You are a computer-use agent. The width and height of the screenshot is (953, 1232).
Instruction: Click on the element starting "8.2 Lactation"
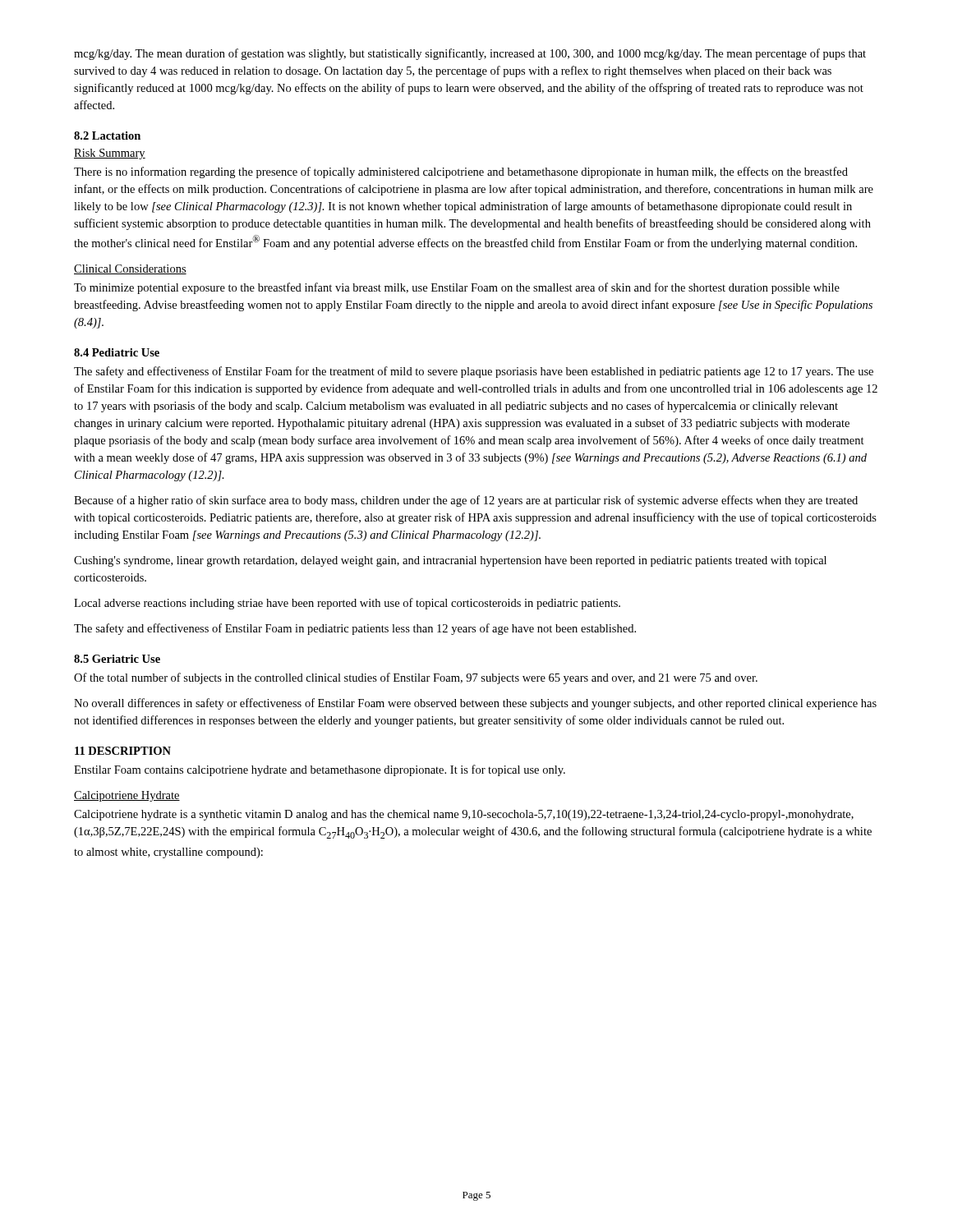pos(107,136)
